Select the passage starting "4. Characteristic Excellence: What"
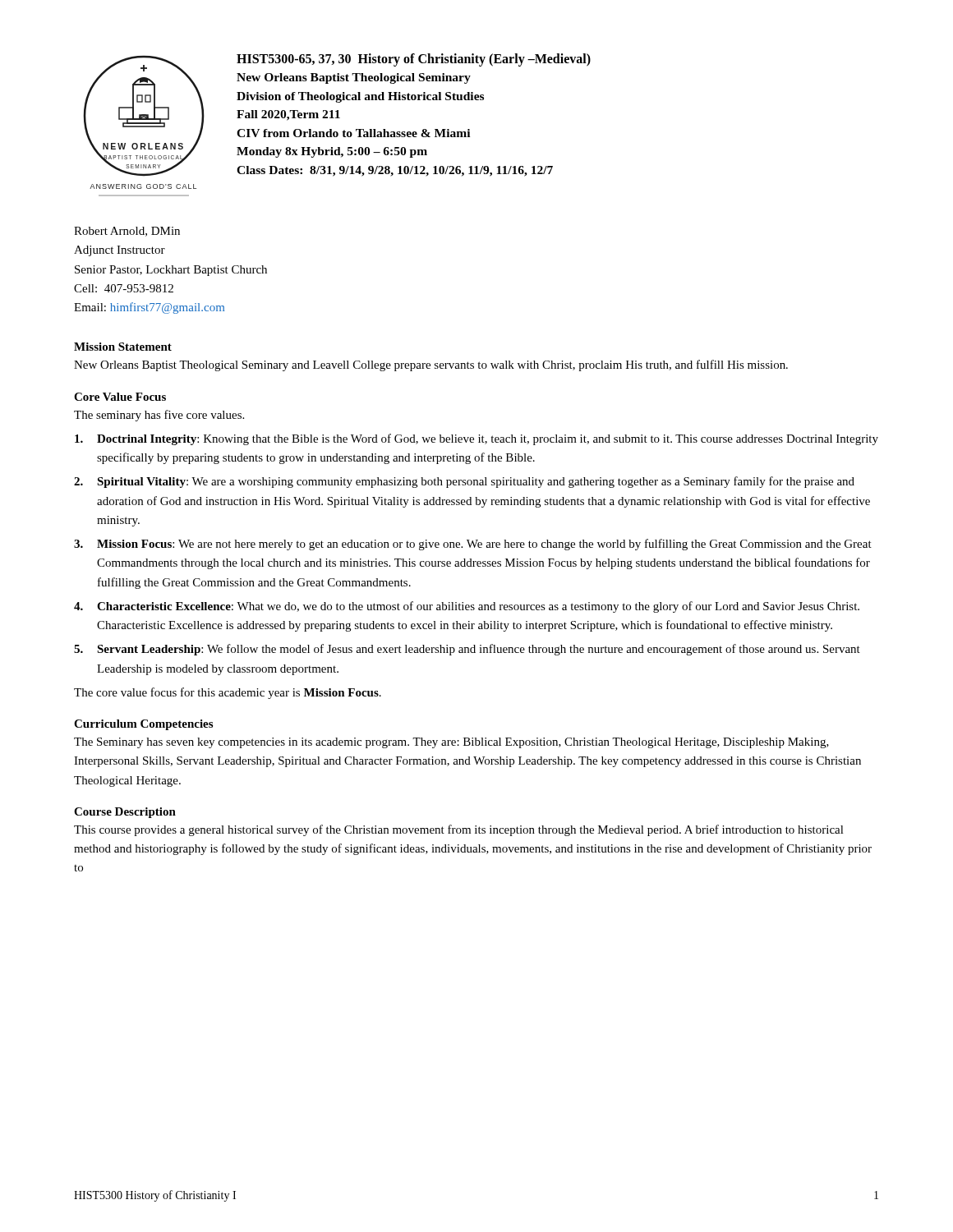This screenshot has height=1232, width=953. click(x=476, y=616)
